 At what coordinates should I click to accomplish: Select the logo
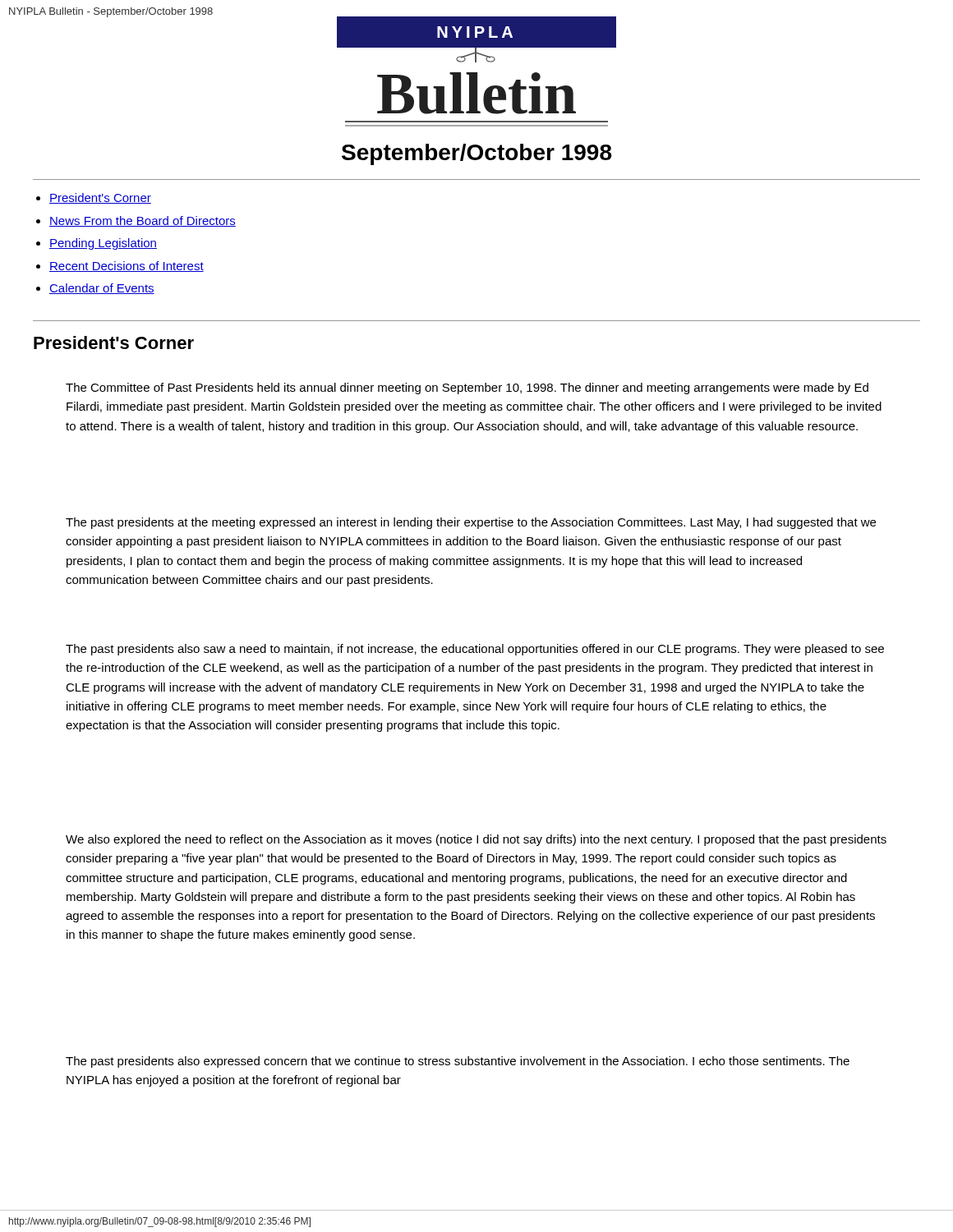point(476,78)
